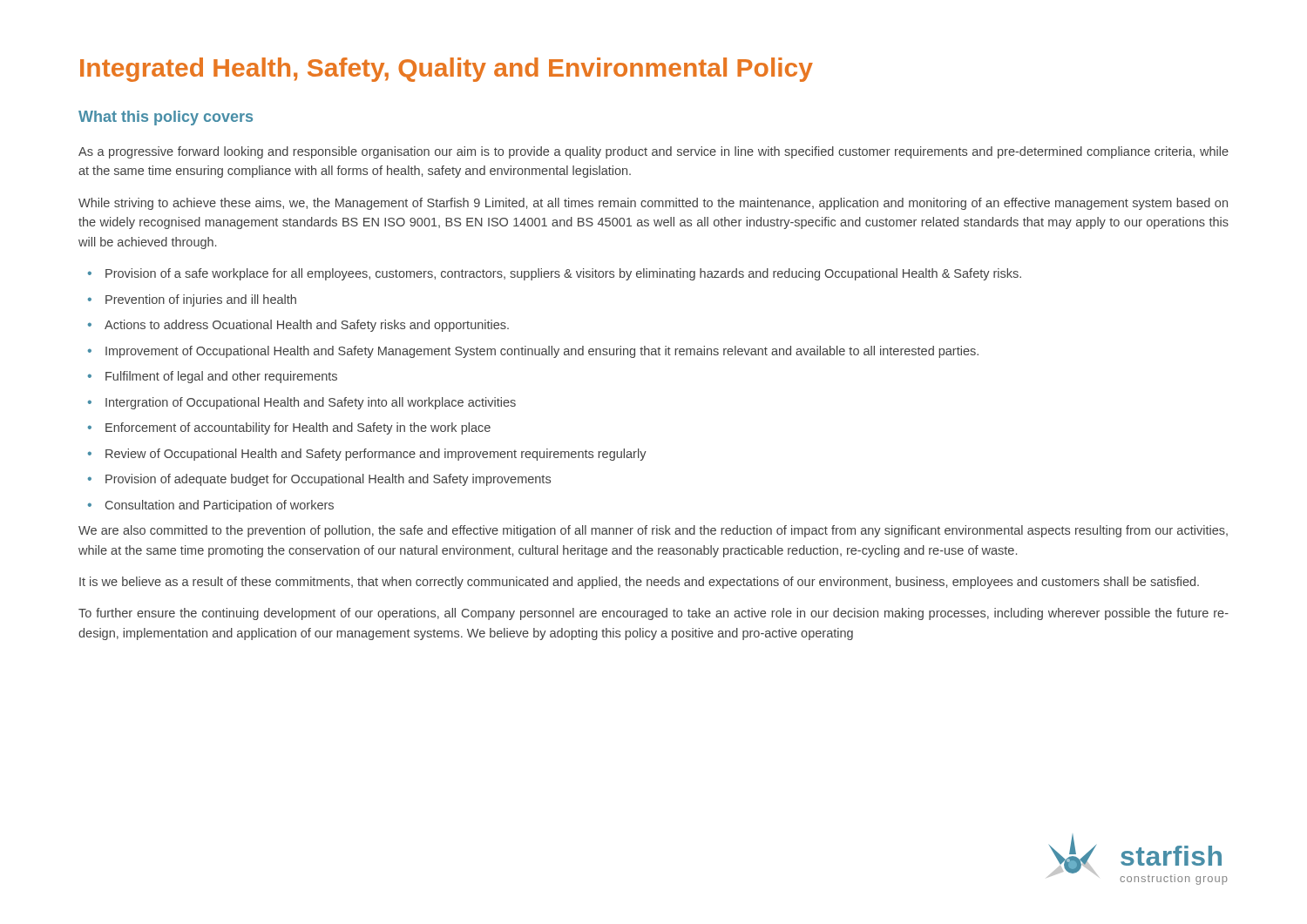The height and width of the screenshot is (924, 1307).
Task: Click on the text block containing "We are also committed"
Action: pyautogui.click(x=654, y=540)
